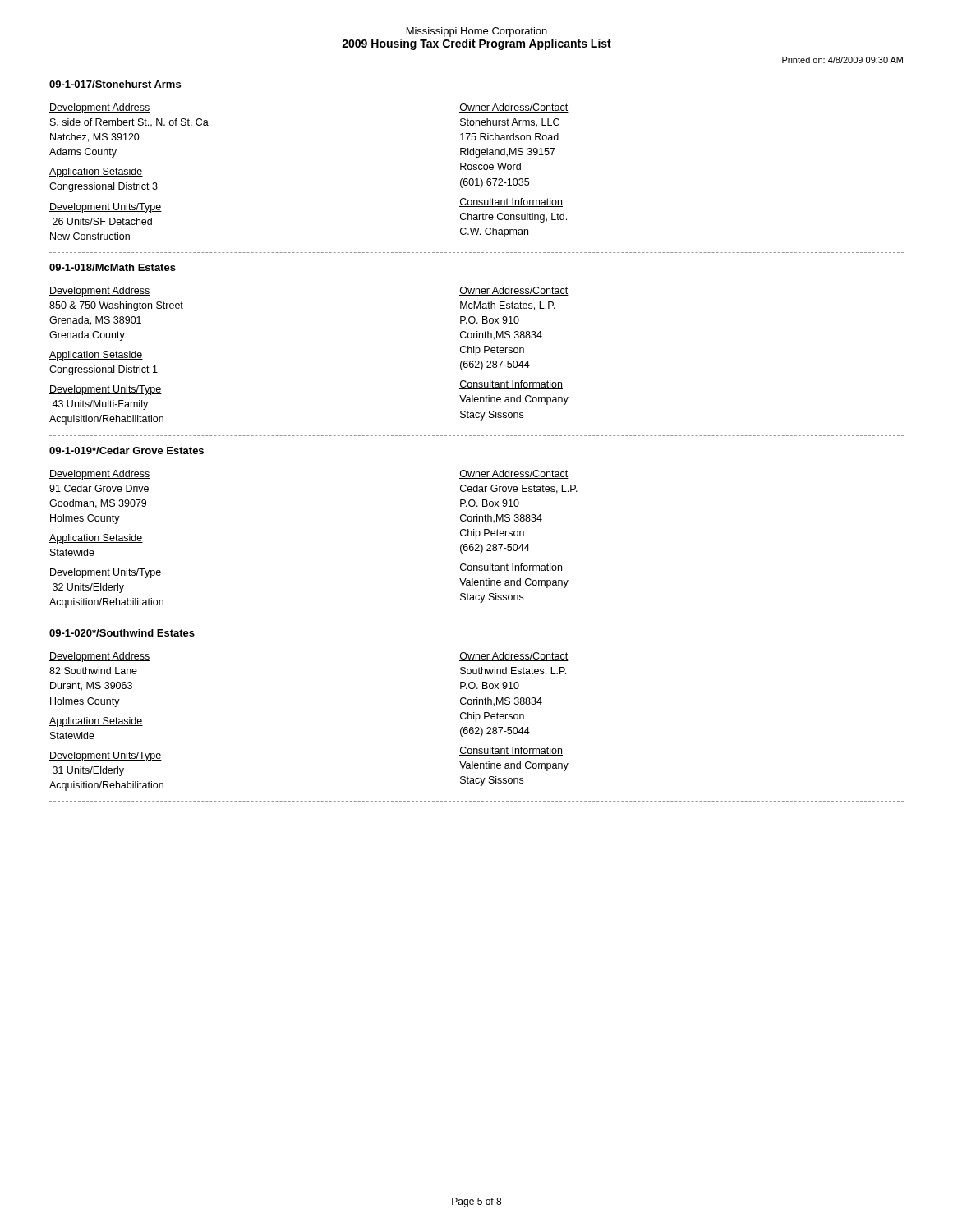Where does it say "Printed on: 4/8/2009 09:30 AM"?

click(x=843, y=60)
